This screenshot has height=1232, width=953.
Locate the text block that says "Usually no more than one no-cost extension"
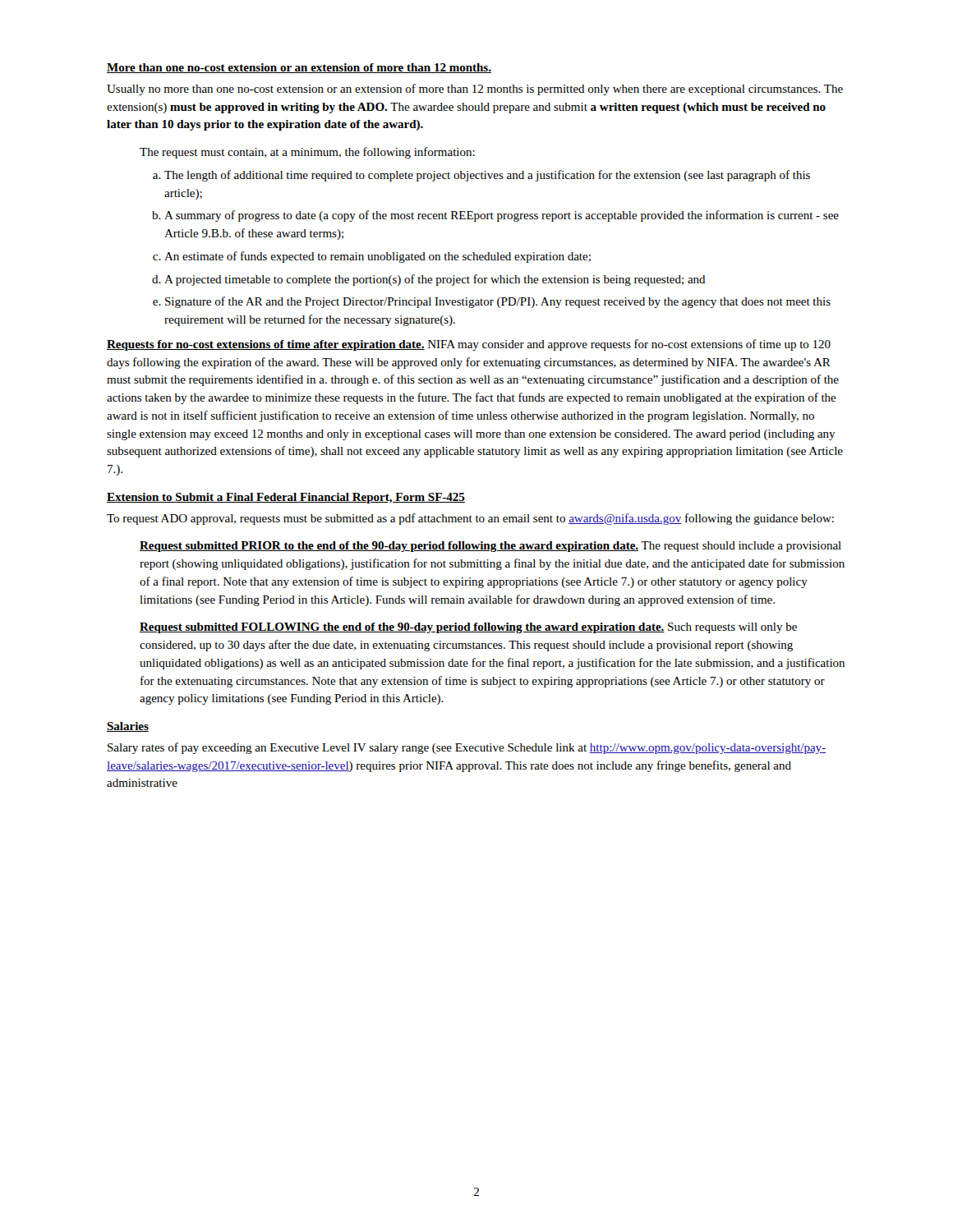tap(475, 106)
